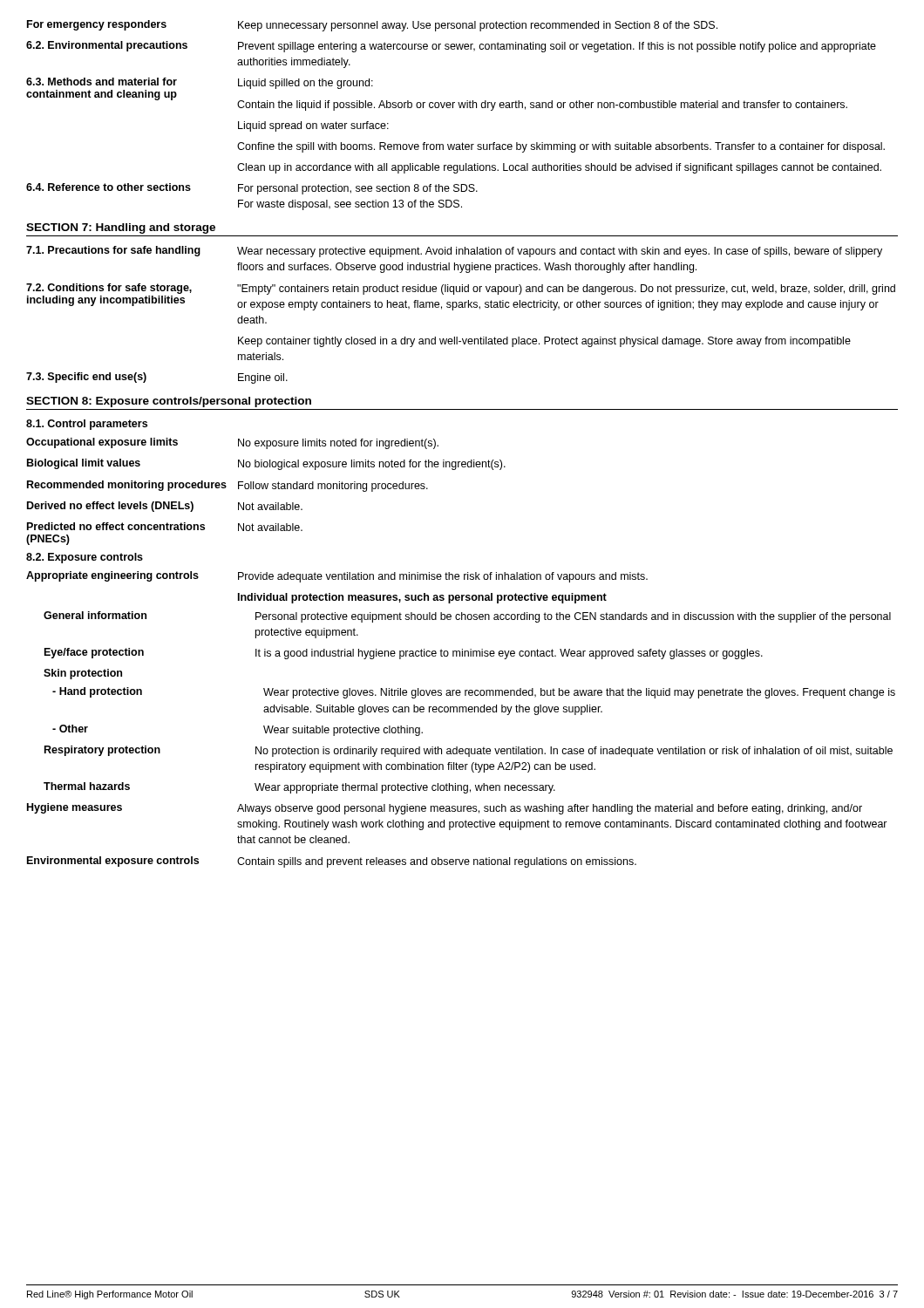Click where it says "Derived no effect levels (DNELs) Not available."
The height and width of the screenshot is (1308, 924).
(x=165, y=507)
